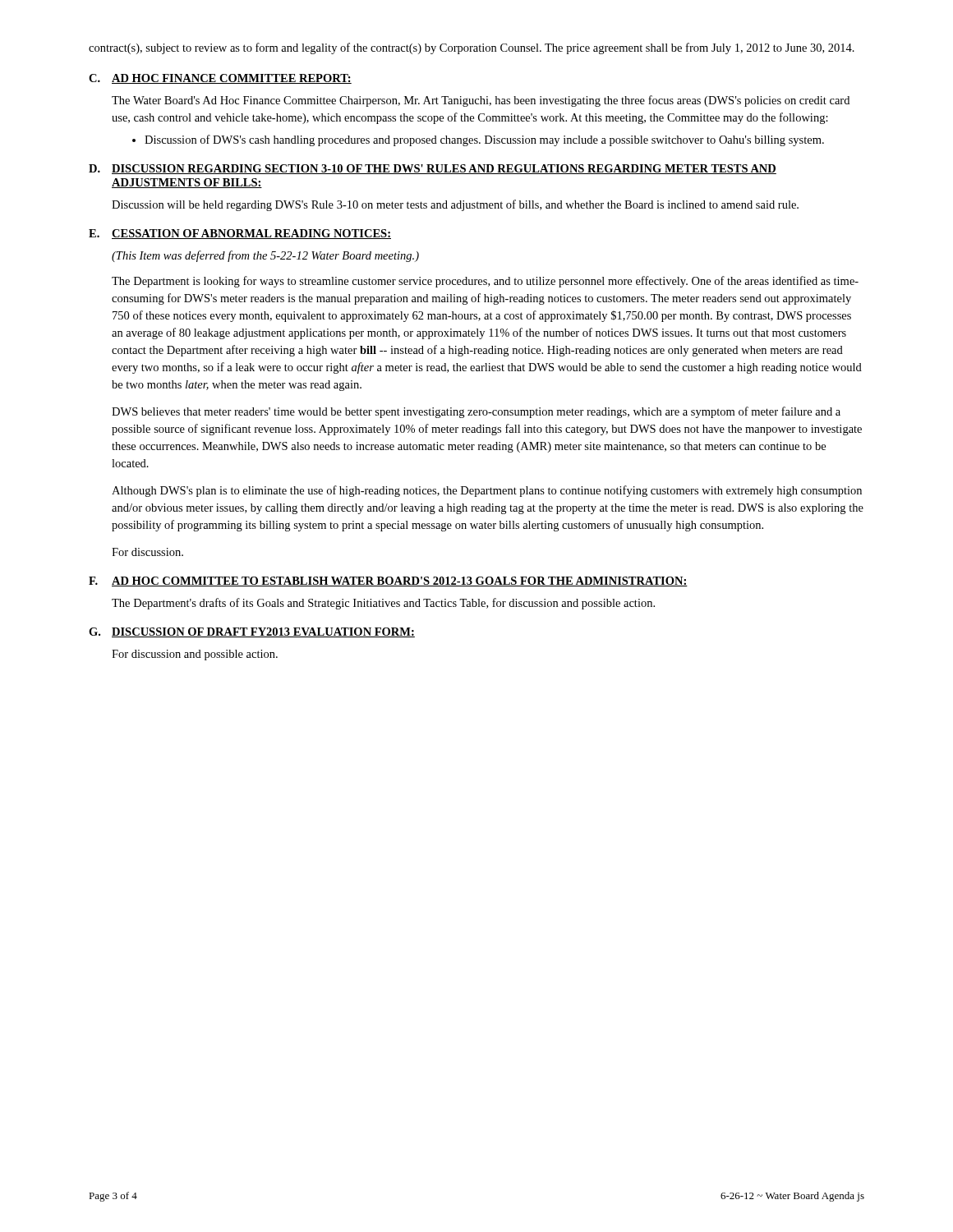Screen dimensions: 1232x953
Task: Locate the text block with the text "Discussion will be held"
Action: click(x=456, y=205)
